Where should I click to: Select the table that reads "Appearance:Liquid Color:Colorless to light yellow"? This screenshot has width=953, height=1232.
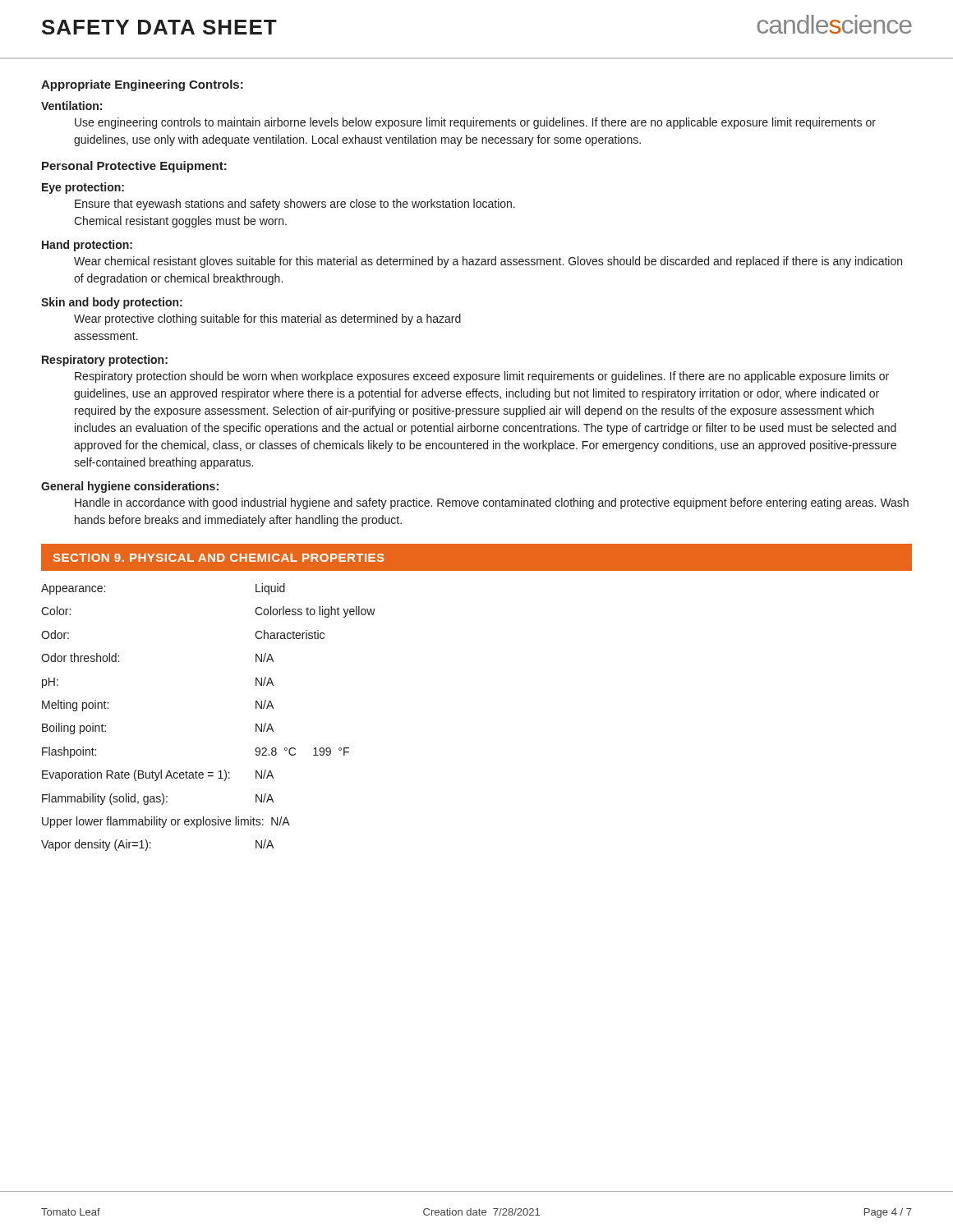[x=476, y=716]
